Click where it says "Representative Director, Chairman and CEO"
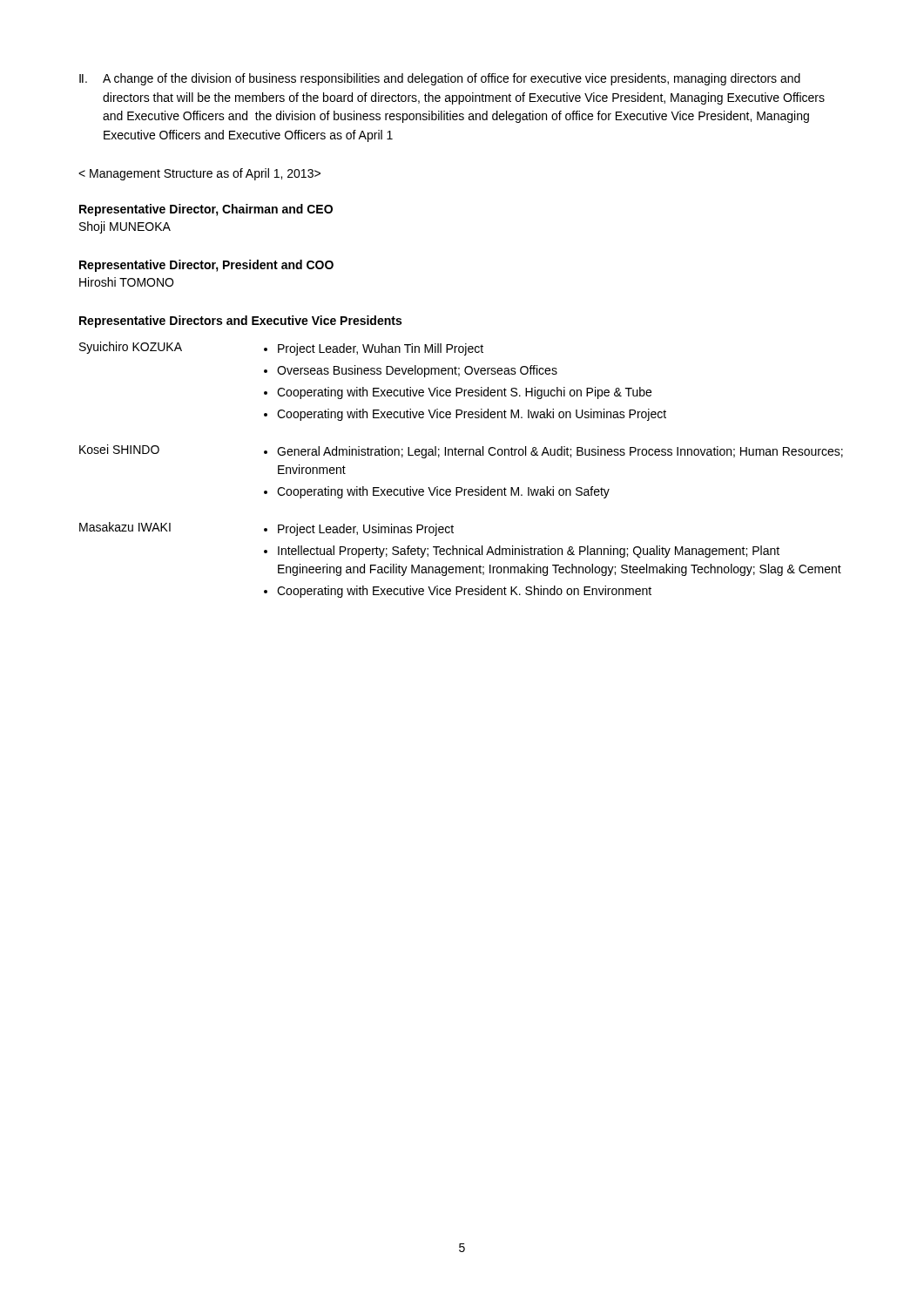Screen dimensions: 1307x924 [206, 209]
